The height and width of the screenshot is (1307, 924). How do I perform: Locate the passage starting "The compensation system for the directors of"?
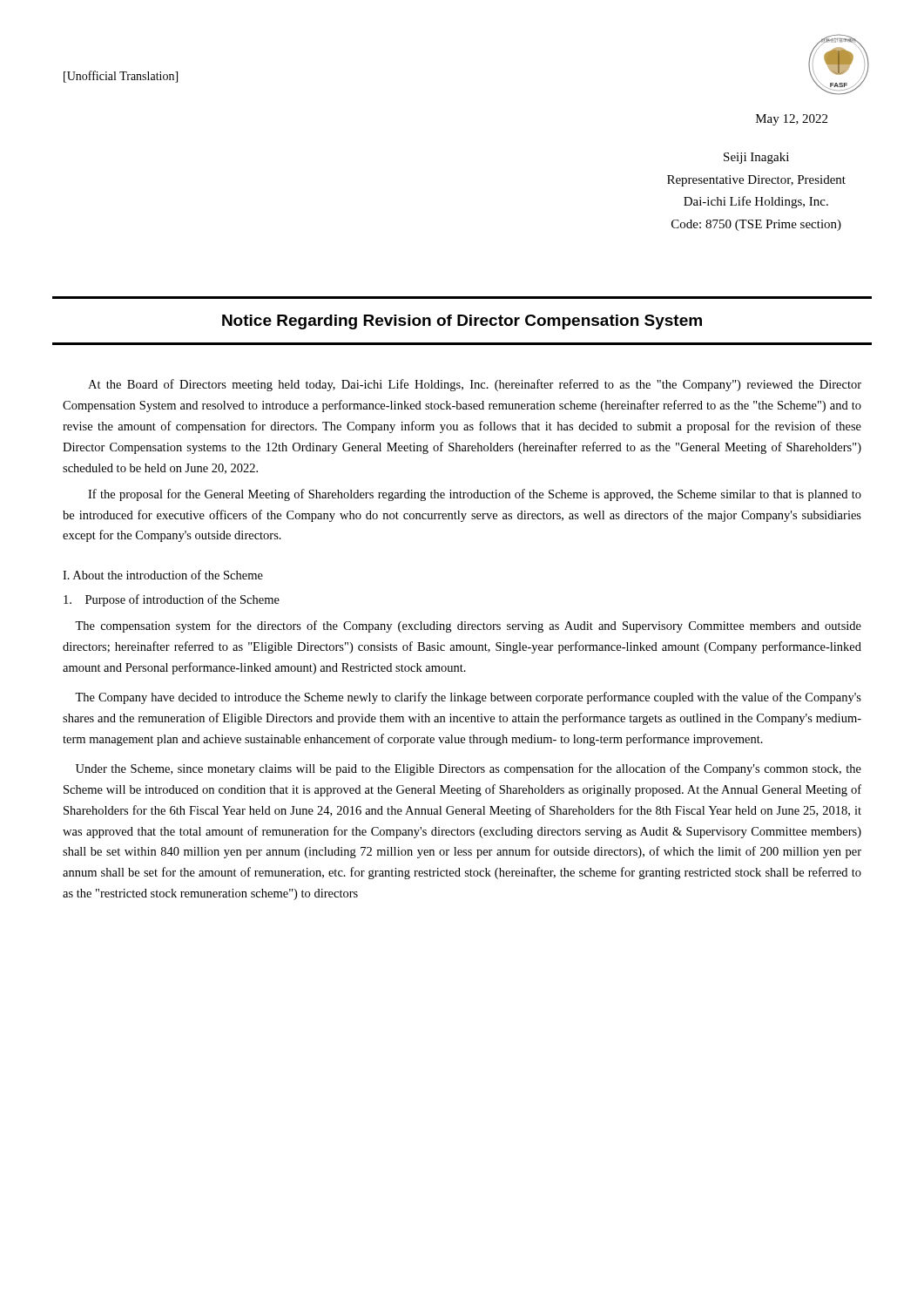pyautogui.click(x=462, y=647)
